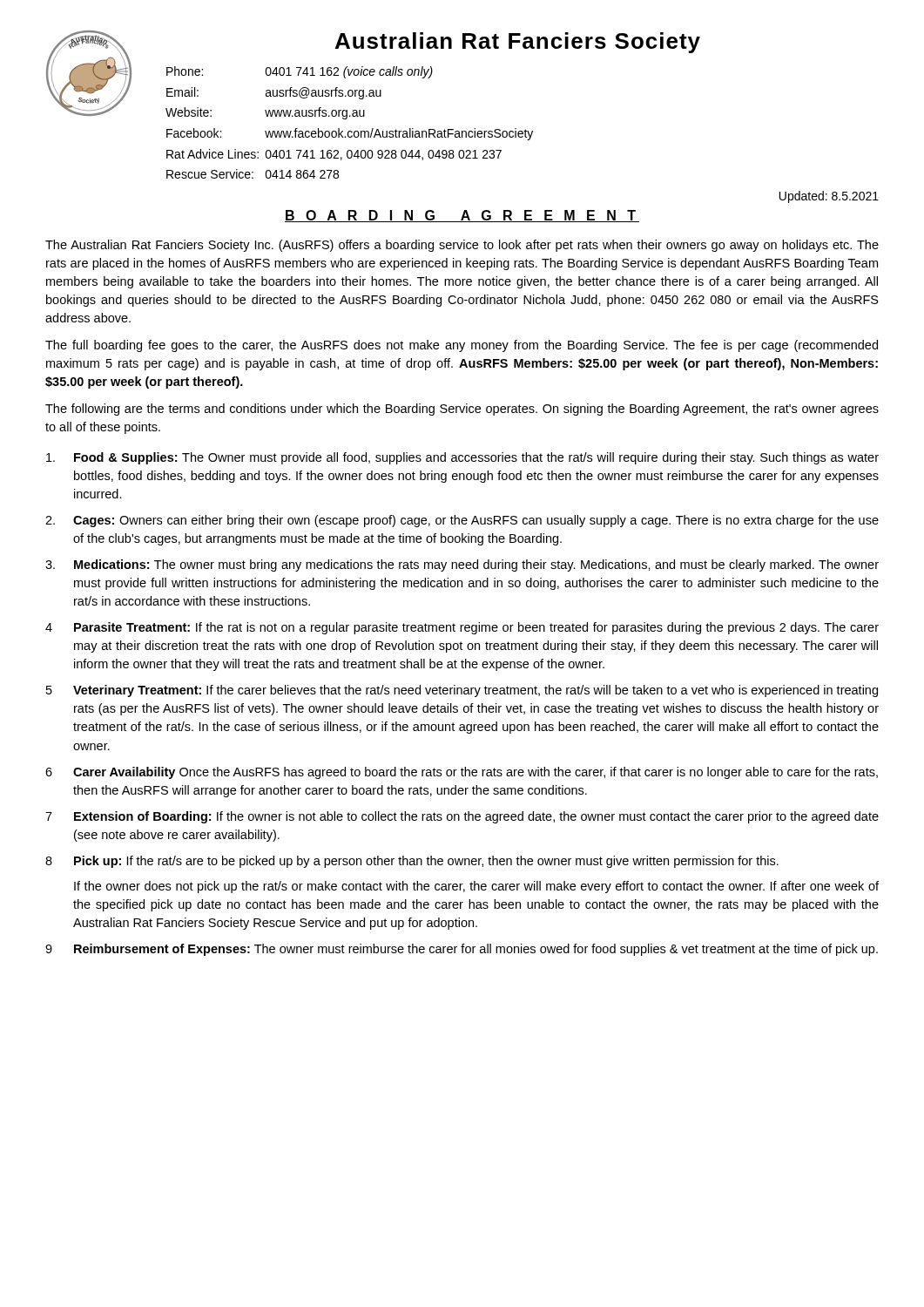
Task: Click on the region starting "B O A R D I N G"
Action: click(x=462, y=216)
